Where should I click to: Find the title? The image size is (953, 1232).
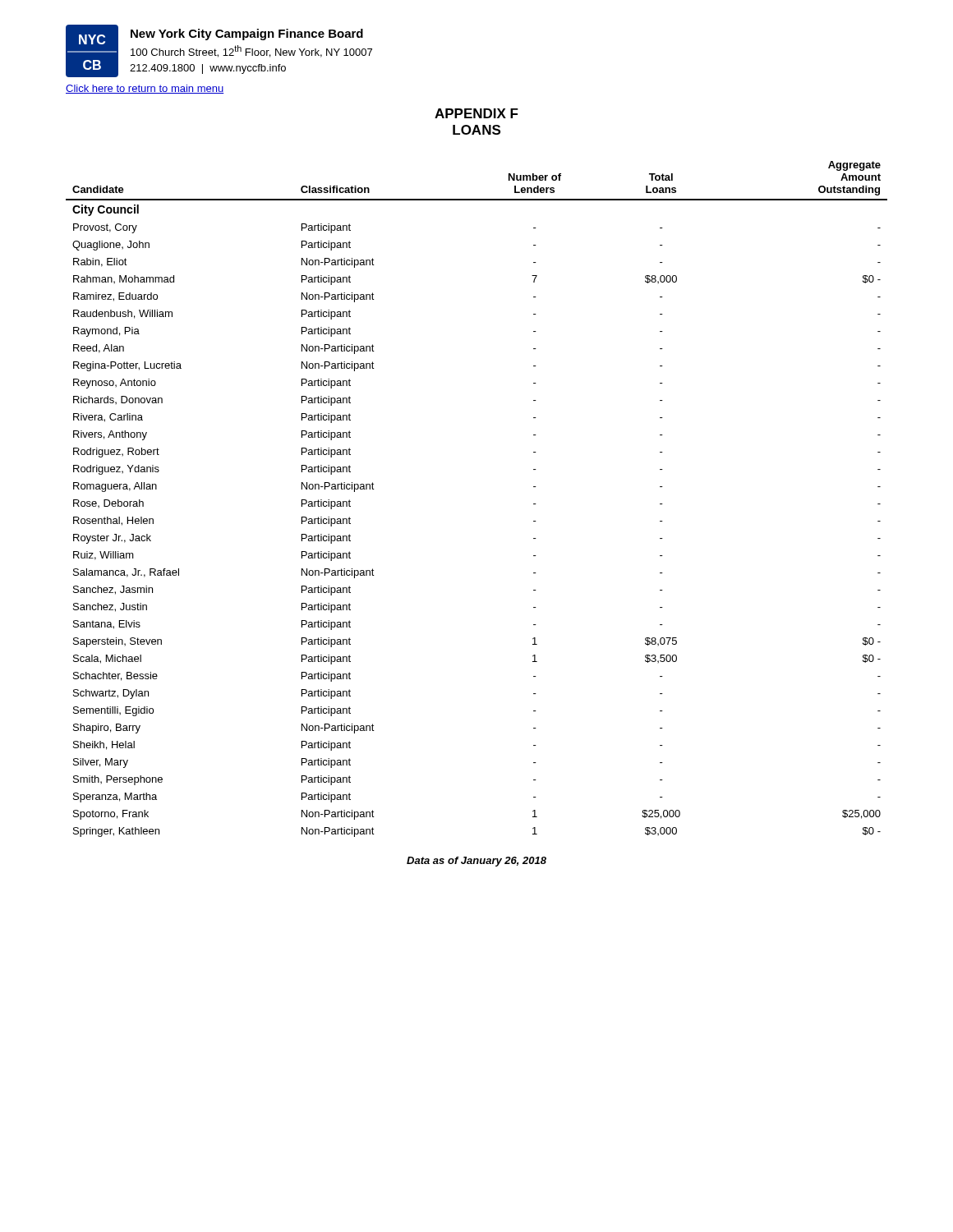476,122
